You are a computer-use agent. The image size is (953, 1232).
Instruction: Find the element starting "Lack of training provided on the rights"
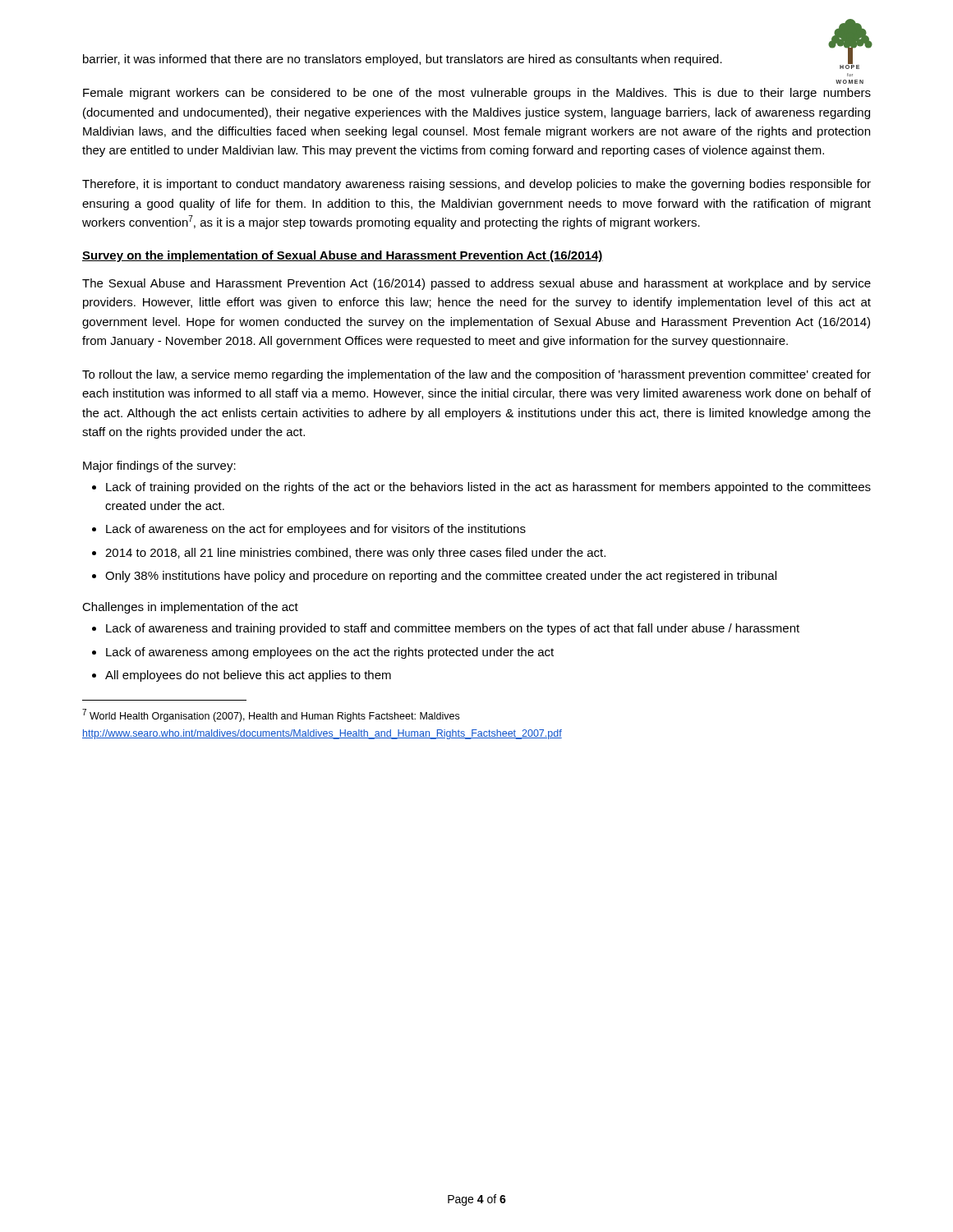click(488, 497)
